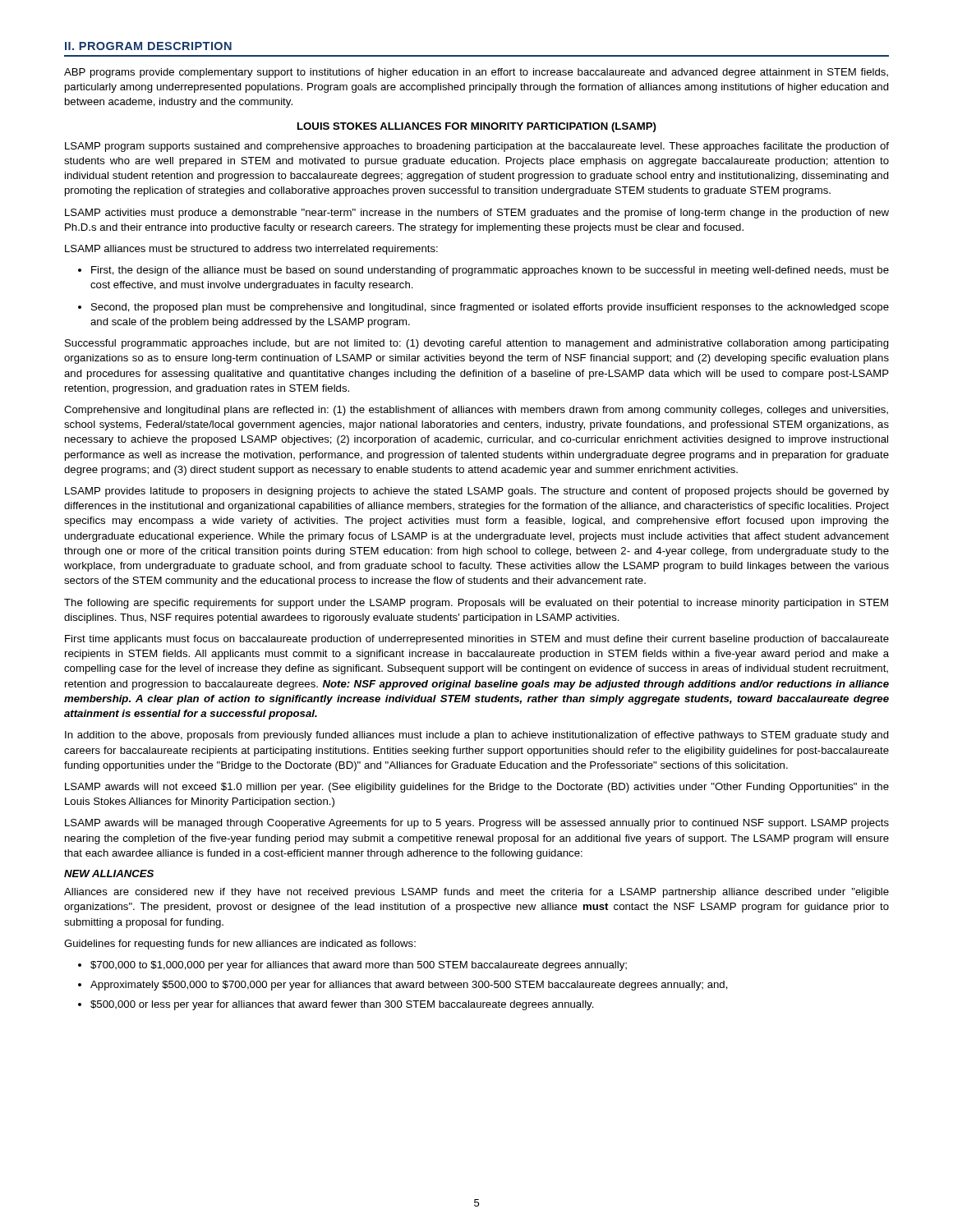Navigate to the passage starting "First time applicants must focus"
Image resolution: width=953 pixels, height=1232 pixels.
(x=476, y=676)
